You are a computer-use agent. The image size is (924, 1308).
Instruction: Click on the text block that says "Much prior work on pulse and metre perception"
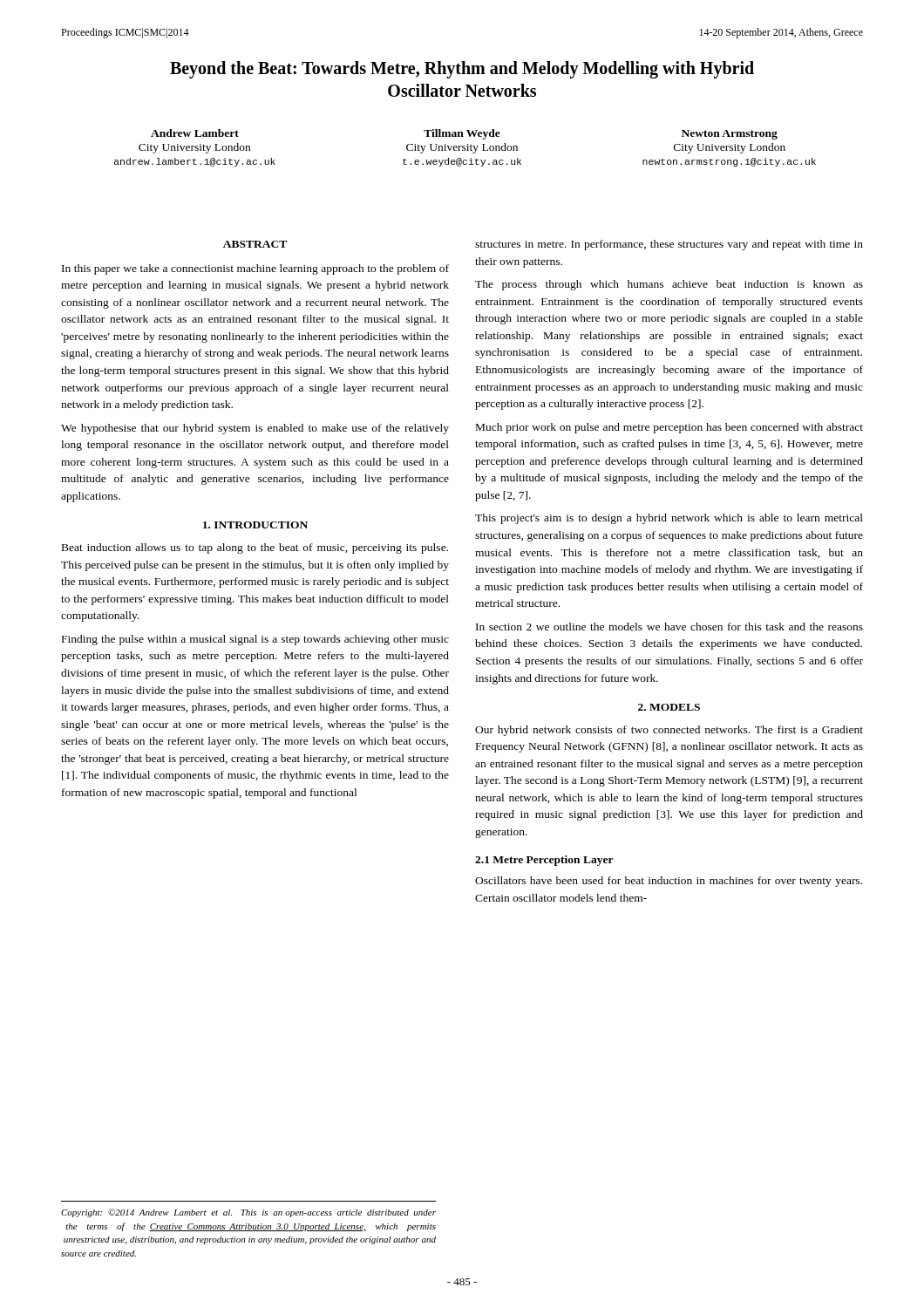tap(669, 461)
